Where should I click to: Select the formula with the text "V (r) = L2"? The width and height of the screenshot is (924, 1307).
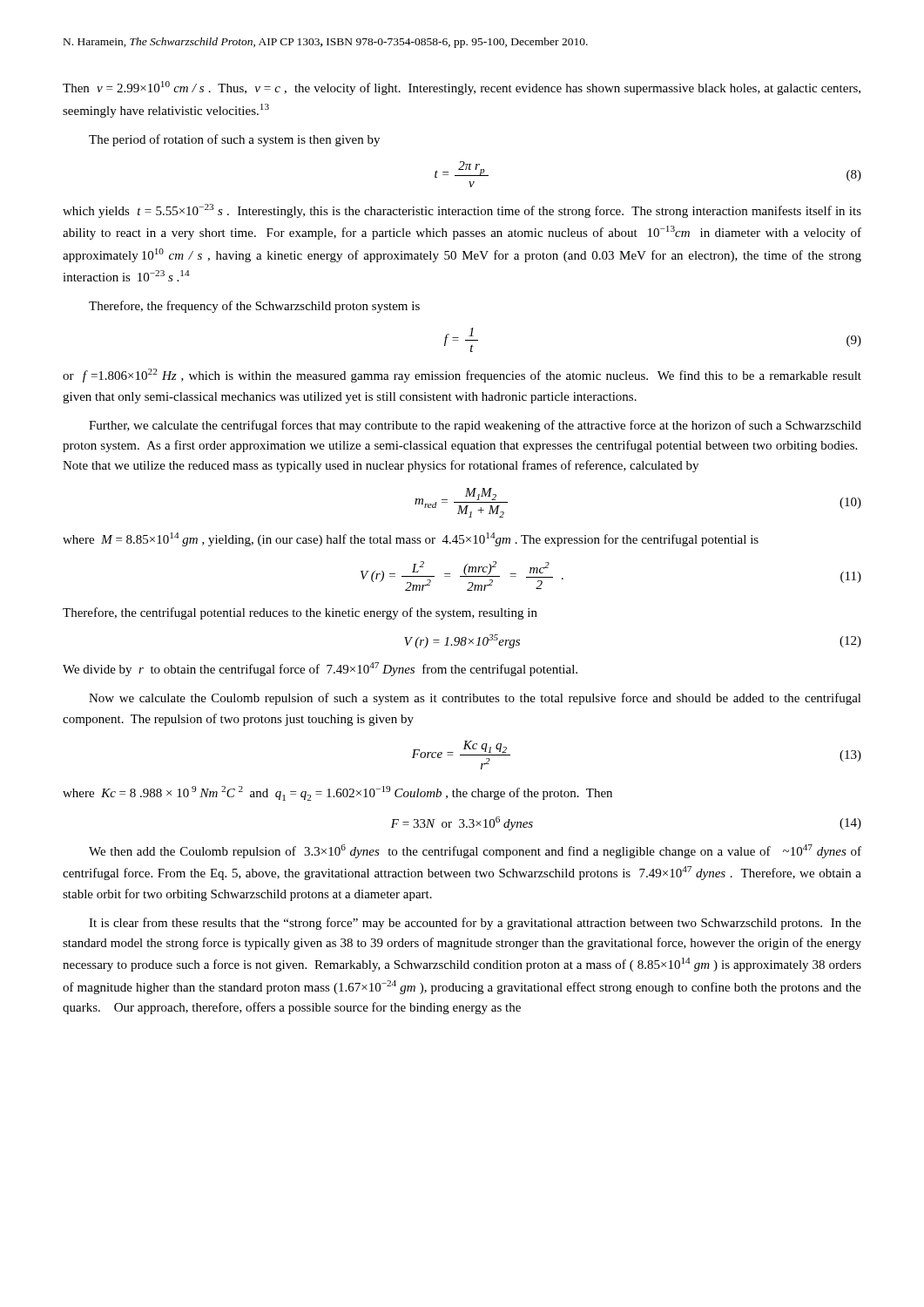(479, 576)
